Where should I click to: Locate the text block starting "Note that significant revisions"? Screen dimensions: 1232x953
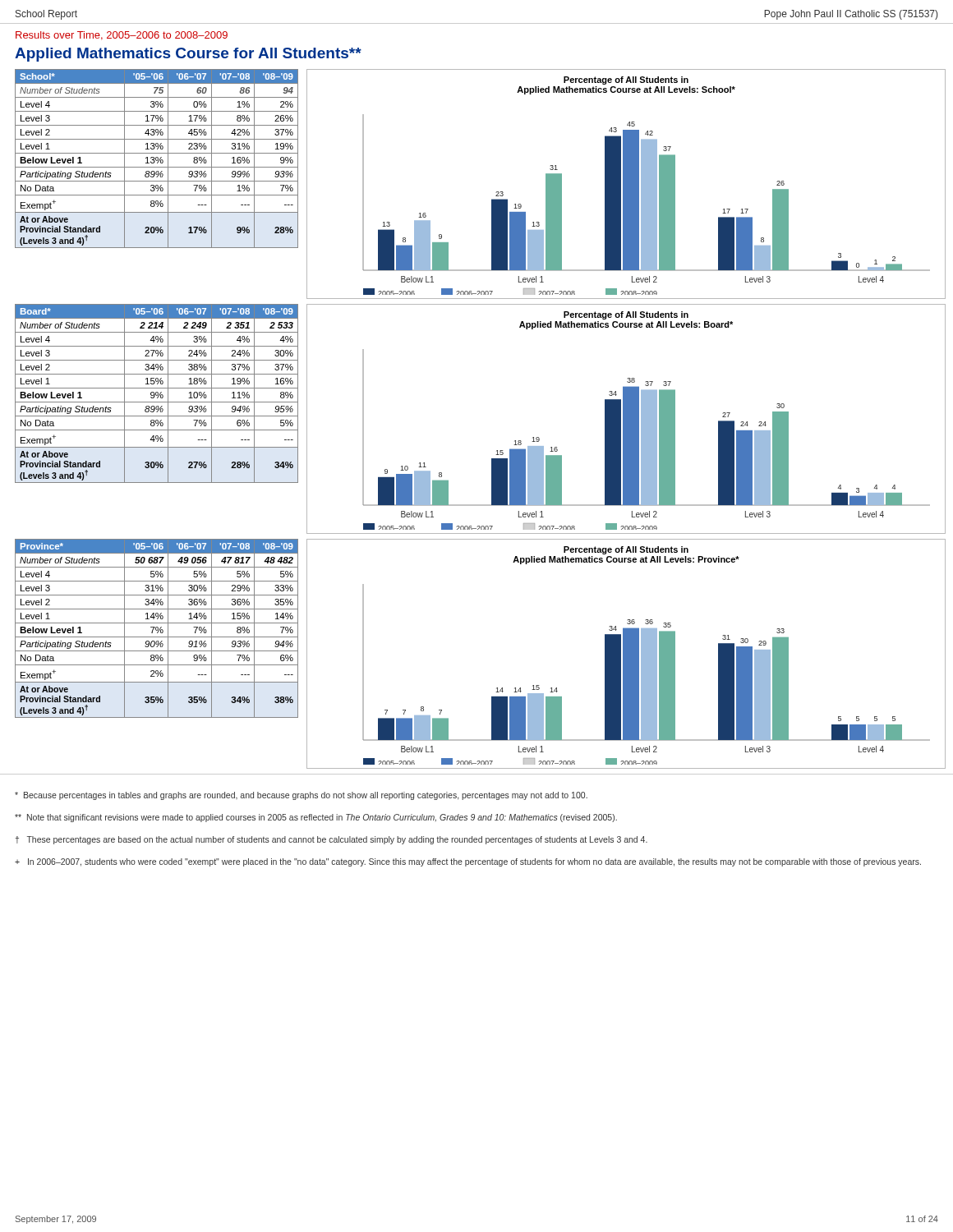point(476,817)
